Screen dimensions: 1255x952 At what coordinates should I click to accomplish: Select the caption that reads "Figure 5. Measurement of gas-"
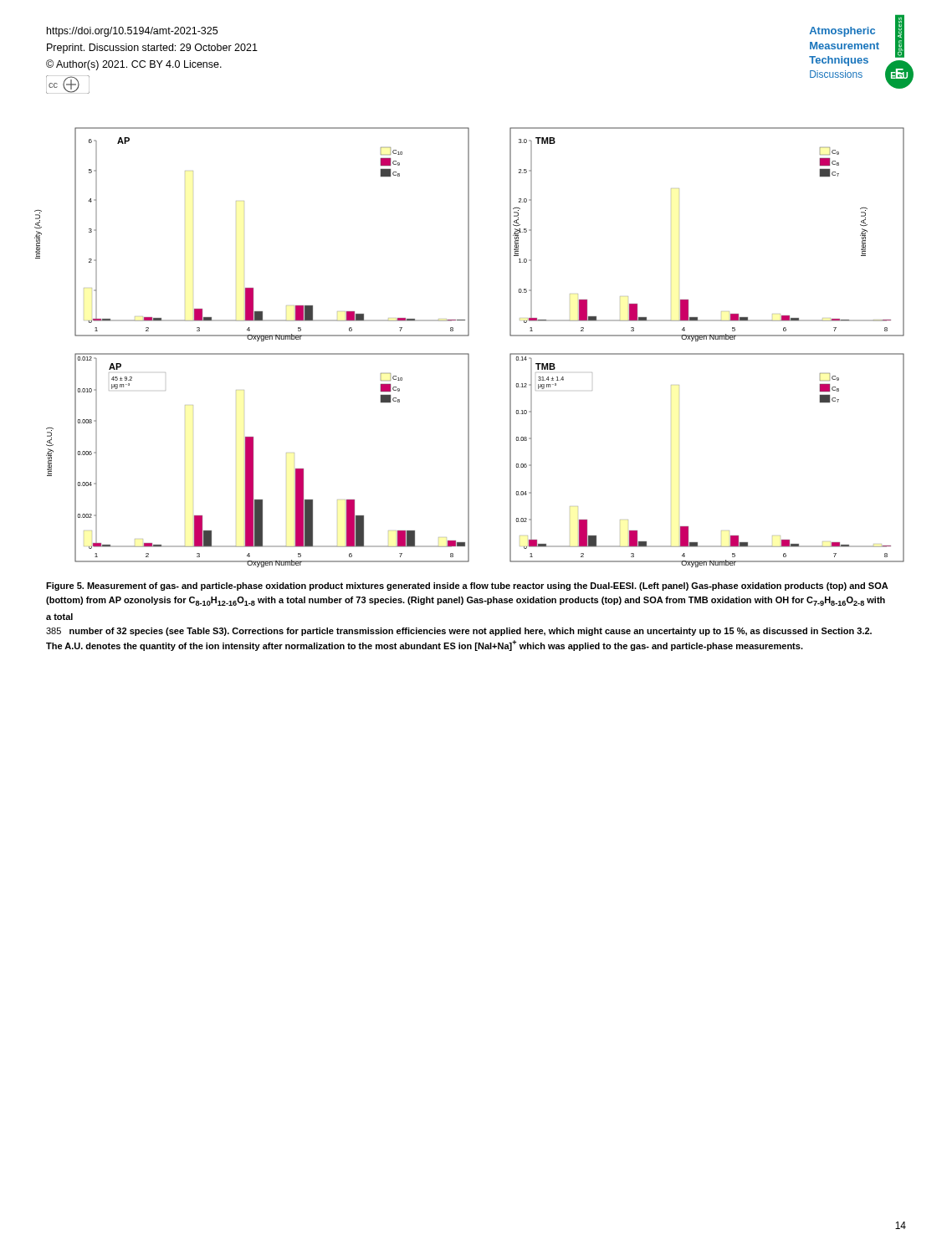pos(467,587)
